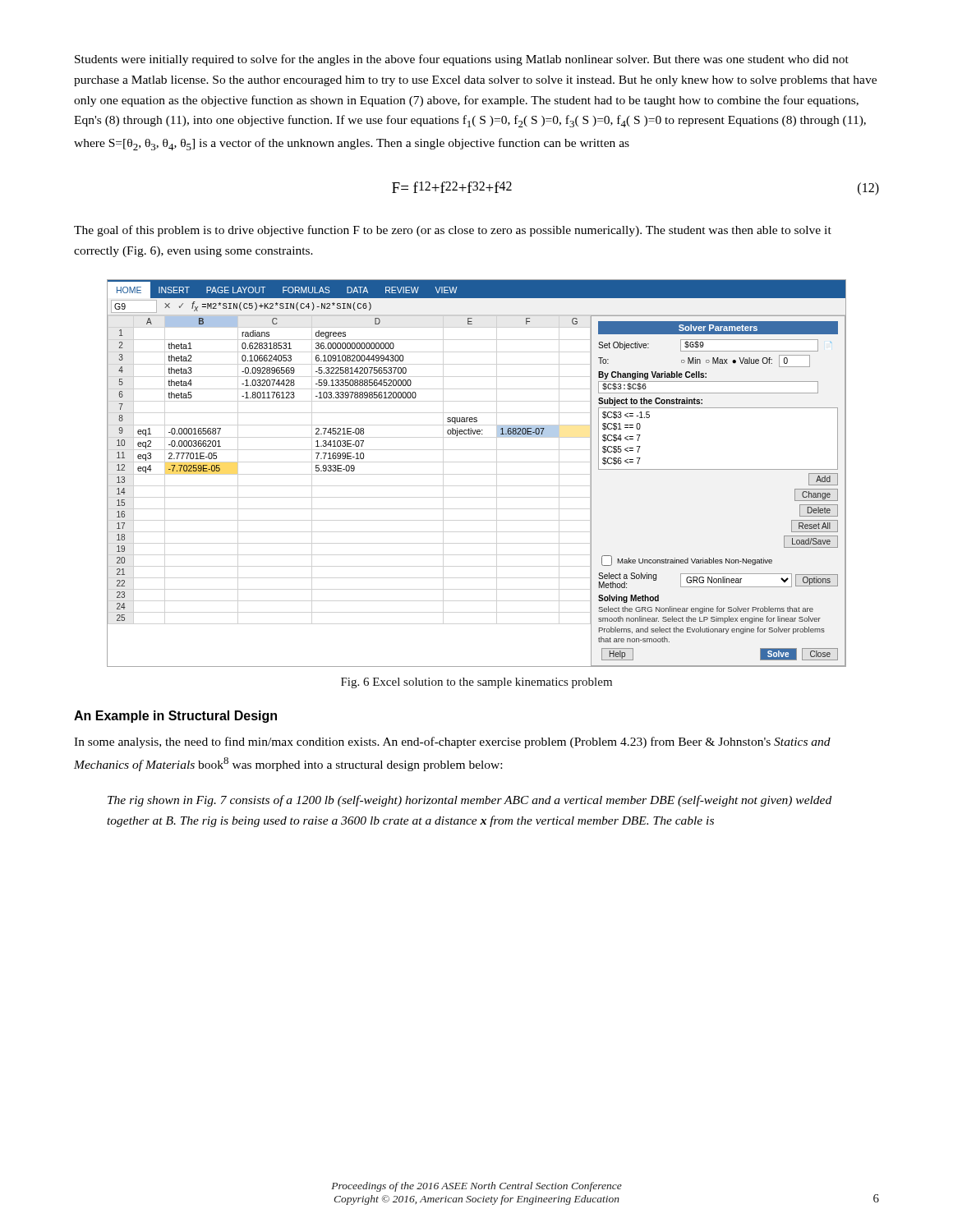Select a section header

pos(176,716)
